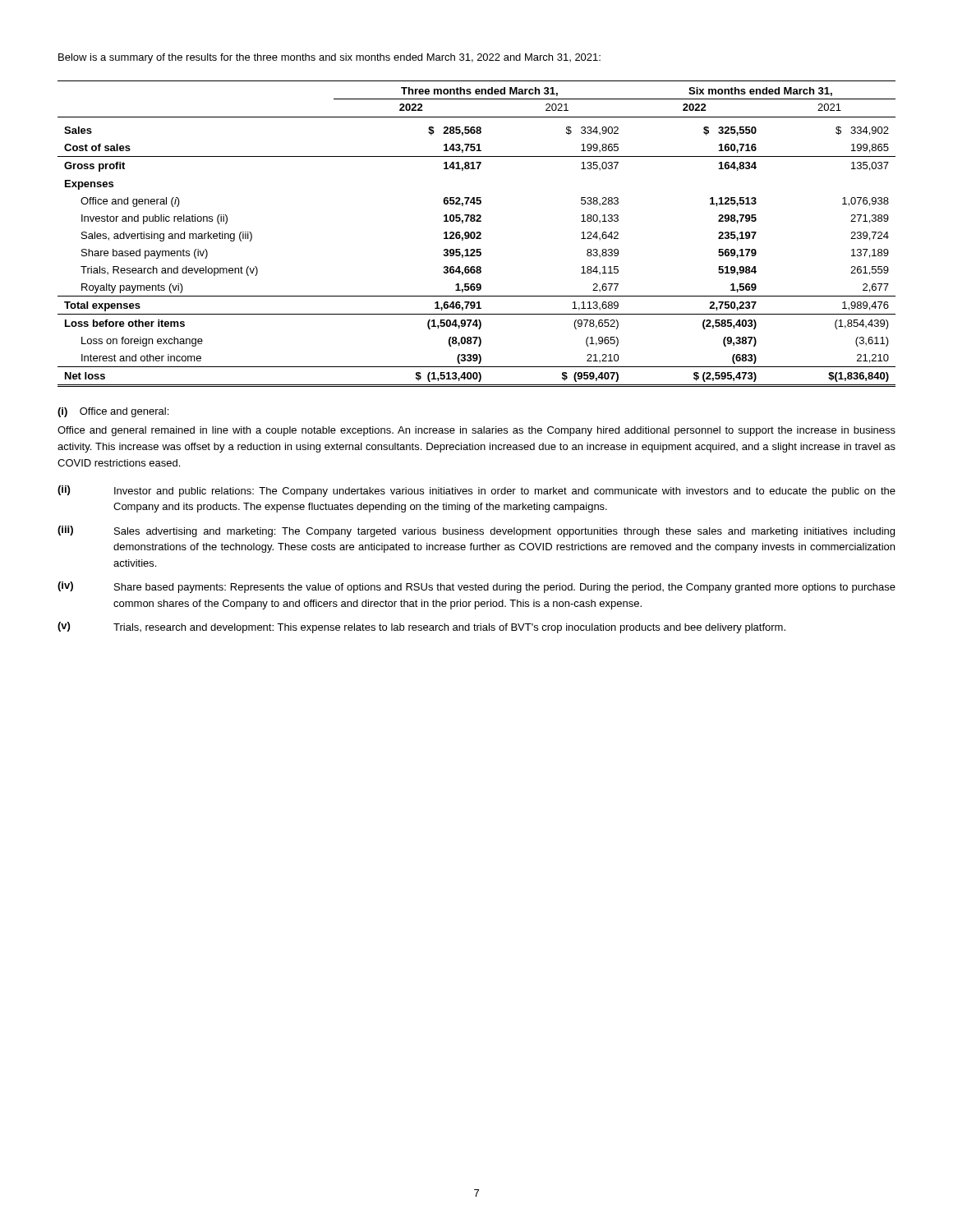Point to the element starting "(ii) Investor and public relations: The Company"
This screenshot has width=953, height=1232.
pyautogui.click(x=476, y=499)
